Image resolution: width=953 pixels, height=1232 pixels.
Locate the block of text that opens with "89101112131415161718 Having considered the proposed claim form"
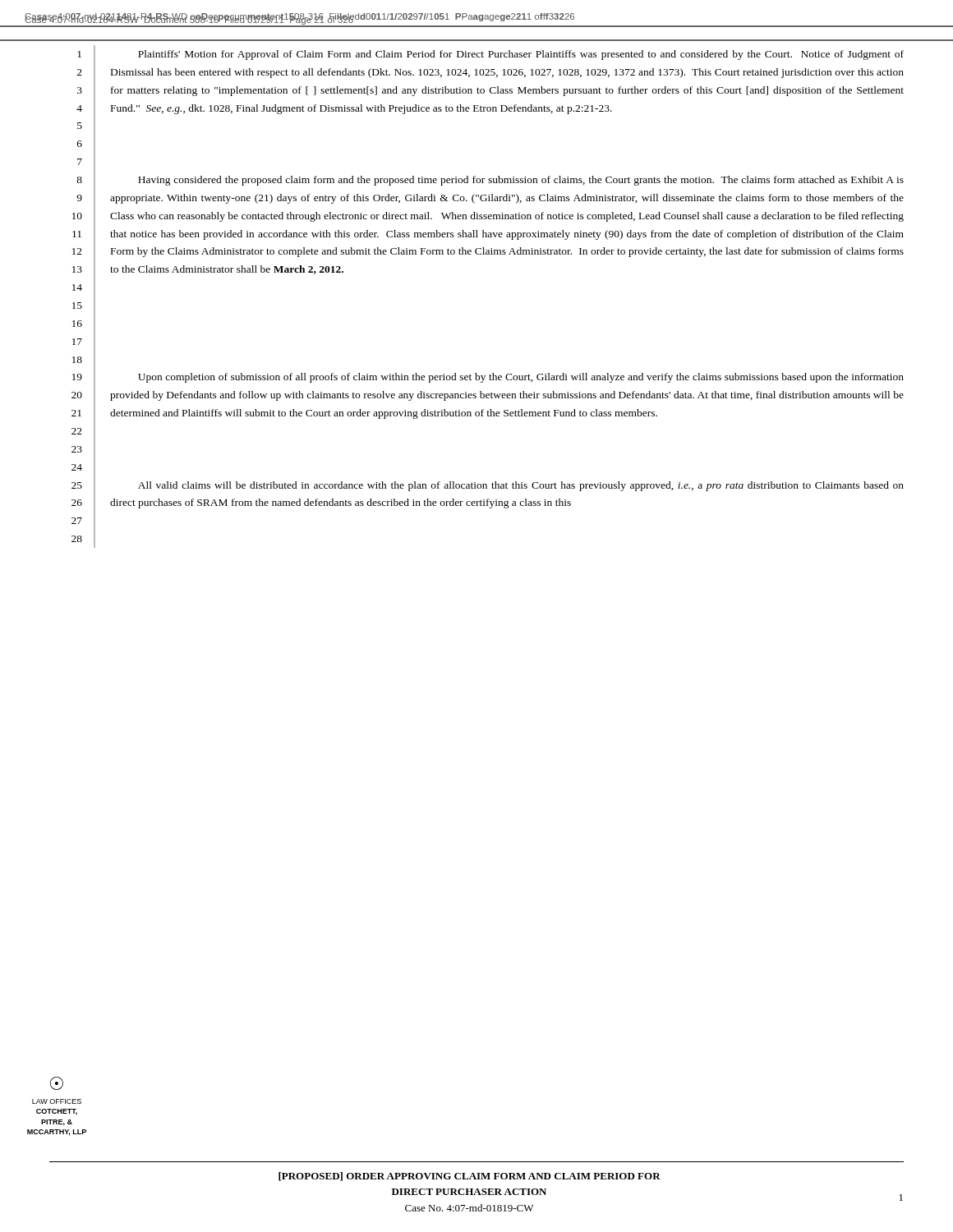tap(476, 270)
